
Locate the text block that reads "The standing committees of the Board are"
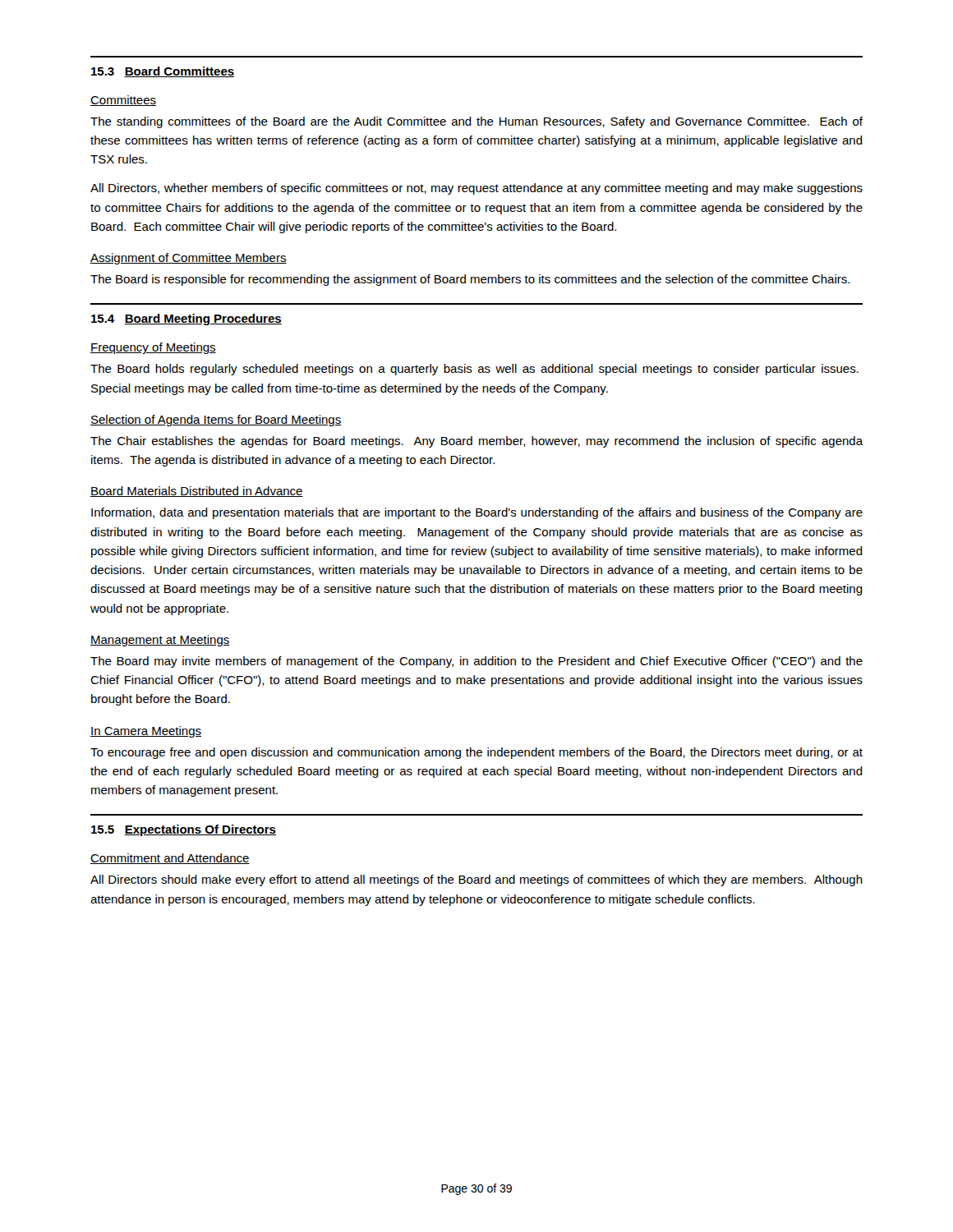[476, 140]
